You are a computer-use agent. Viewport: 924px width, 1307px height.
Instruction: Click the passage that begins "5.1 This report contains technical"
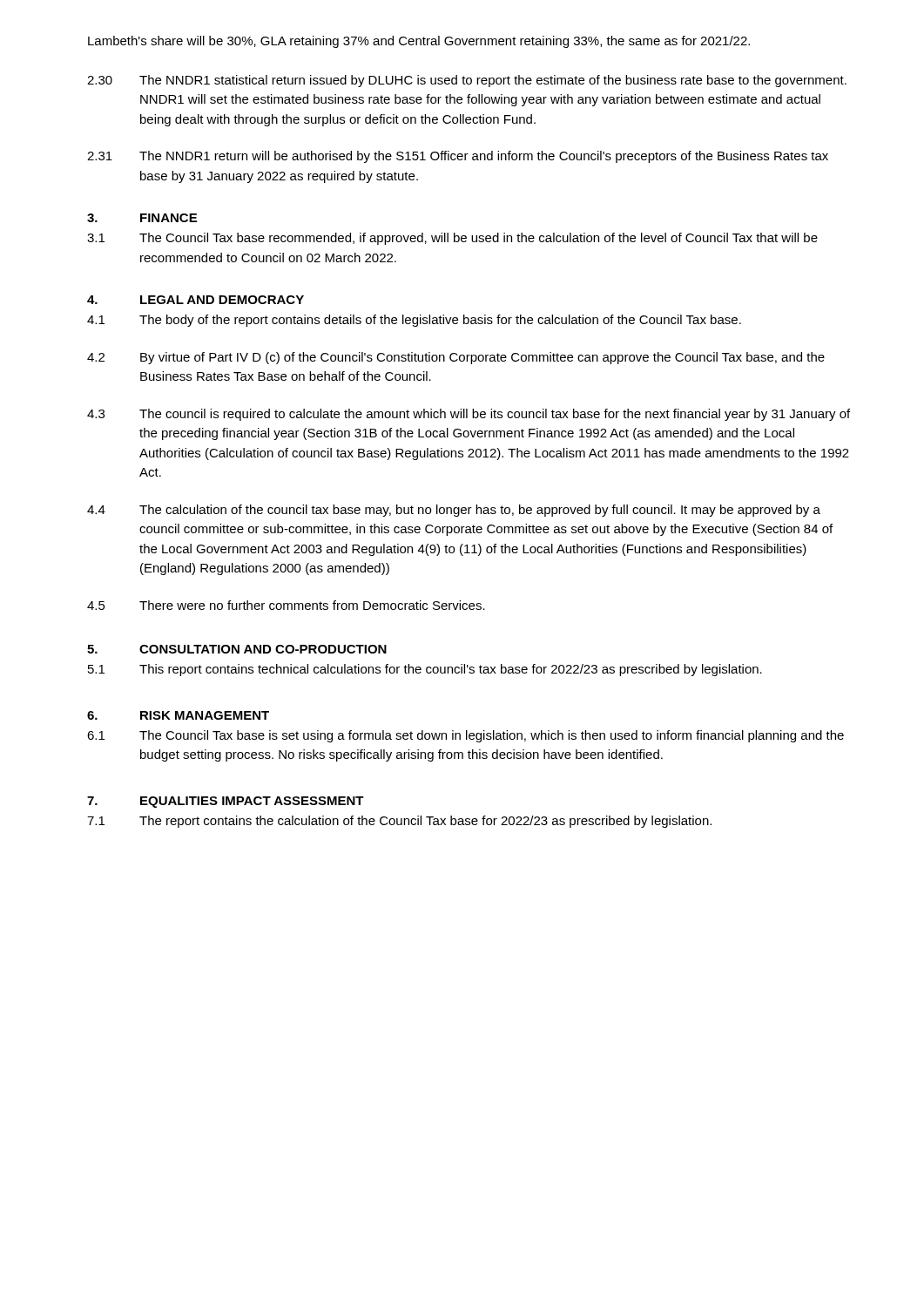(x=471, y=669)
